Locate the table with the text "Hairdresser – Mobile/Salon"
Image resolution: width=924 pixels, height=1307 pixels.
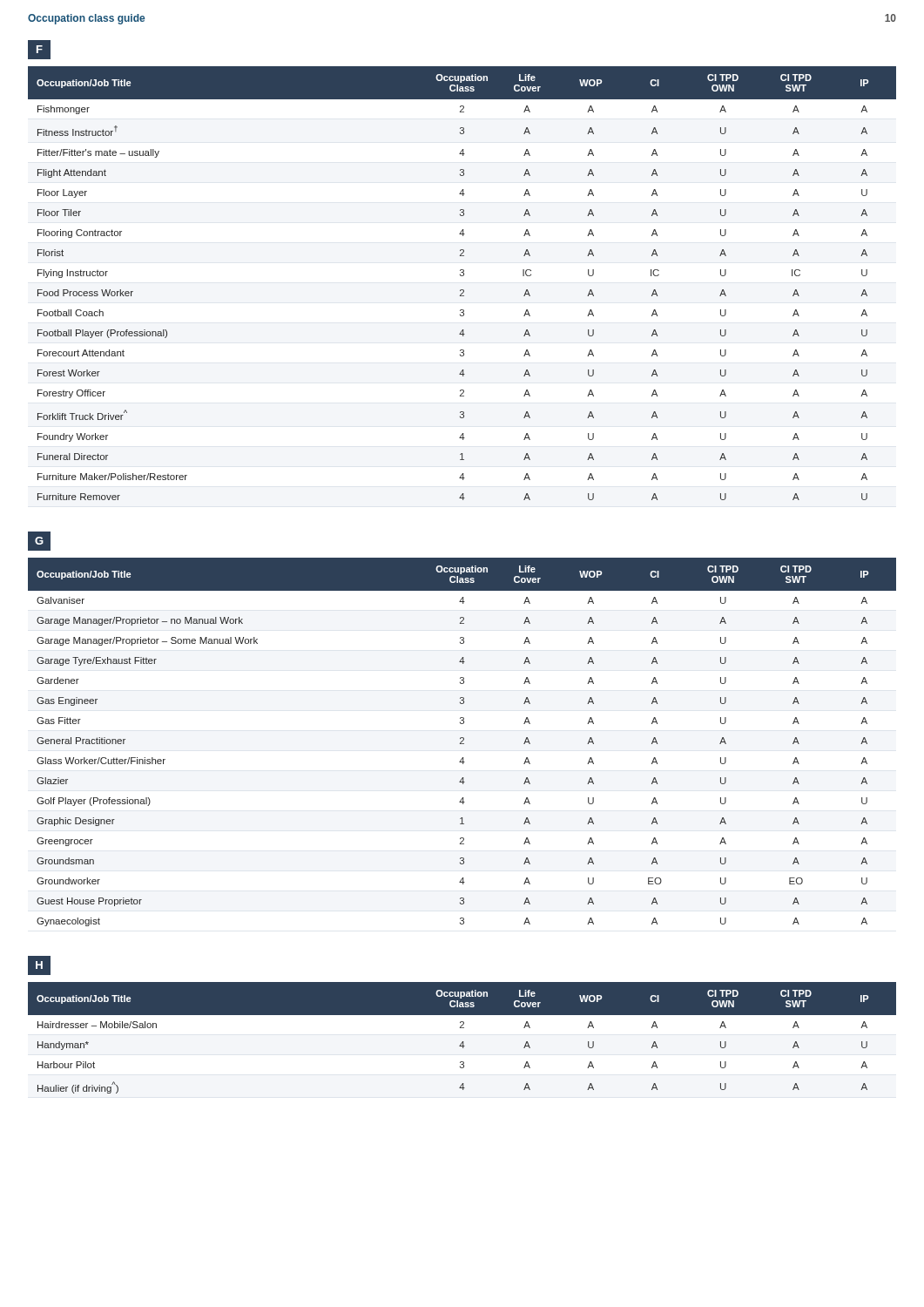462,1048
